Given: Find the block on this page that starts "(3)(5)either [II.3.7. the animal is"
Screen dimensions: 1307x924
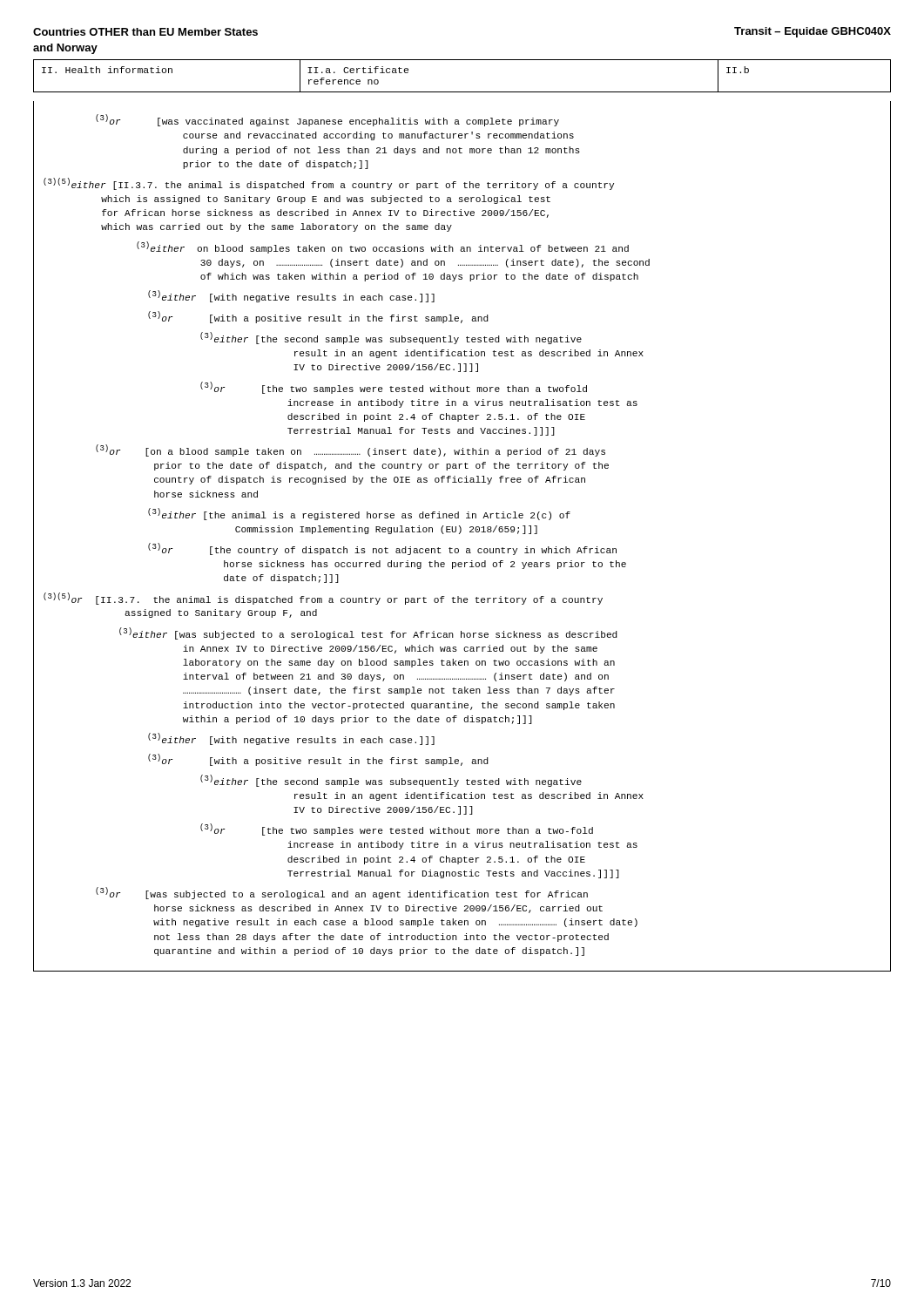Looking at the screenshot, I should [x=329, y=205].
